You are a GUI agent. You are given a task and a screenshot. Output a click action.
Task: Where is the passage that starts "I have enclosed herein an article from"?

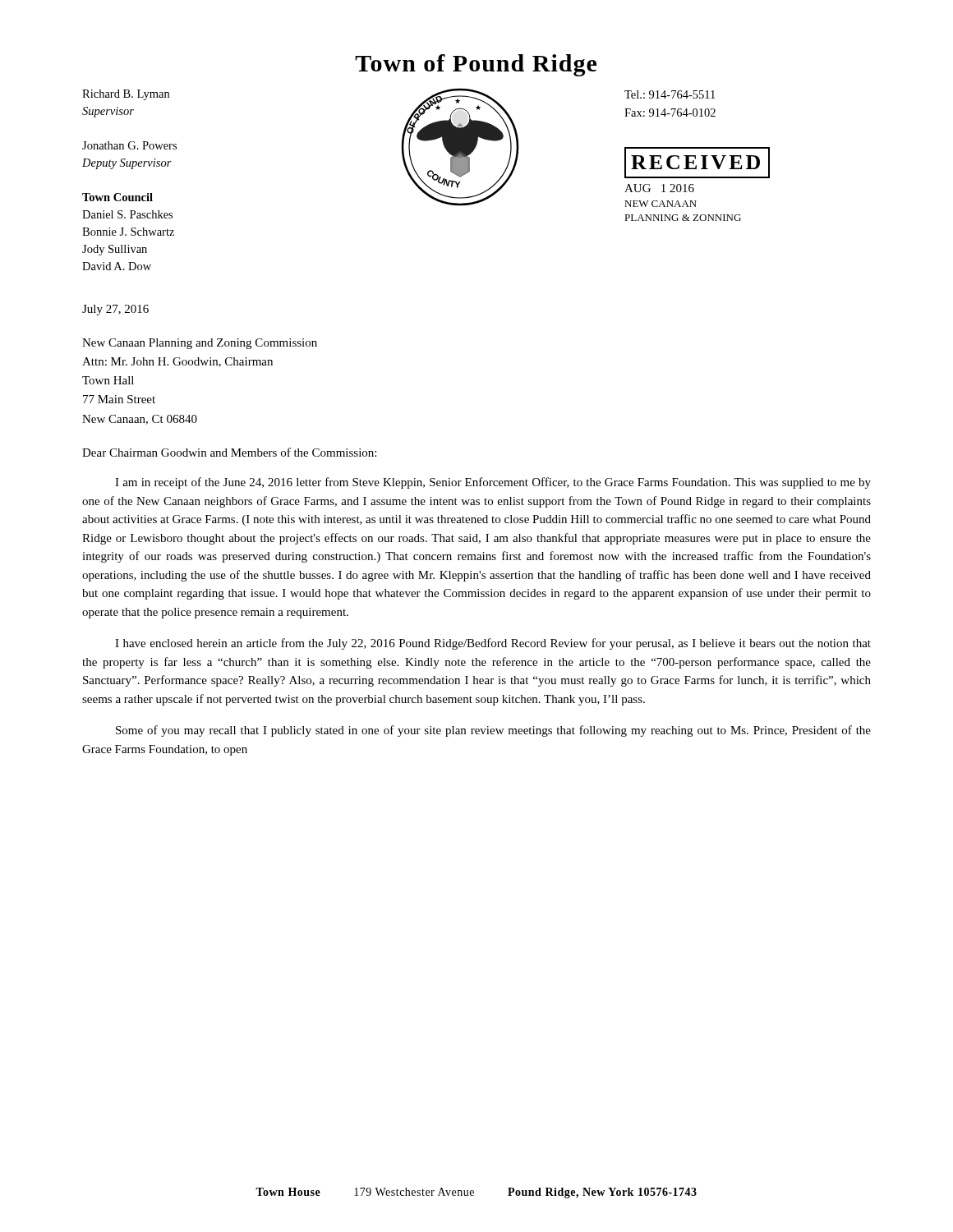point(476,671)
